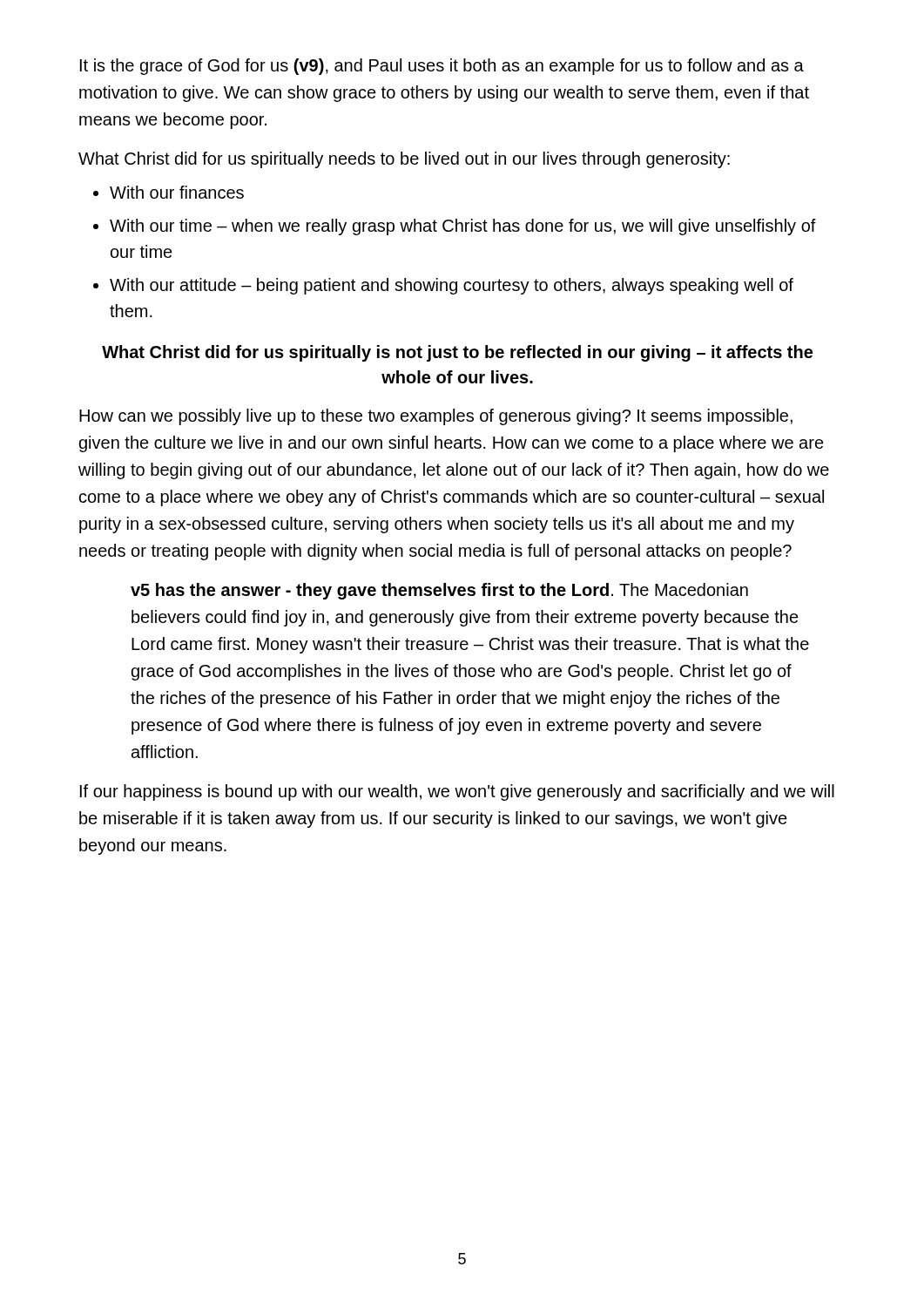The height and width of the screenshot is (1307, 924).
Task: Click on the block starting "With our finances"
Action: coord(177,193)
